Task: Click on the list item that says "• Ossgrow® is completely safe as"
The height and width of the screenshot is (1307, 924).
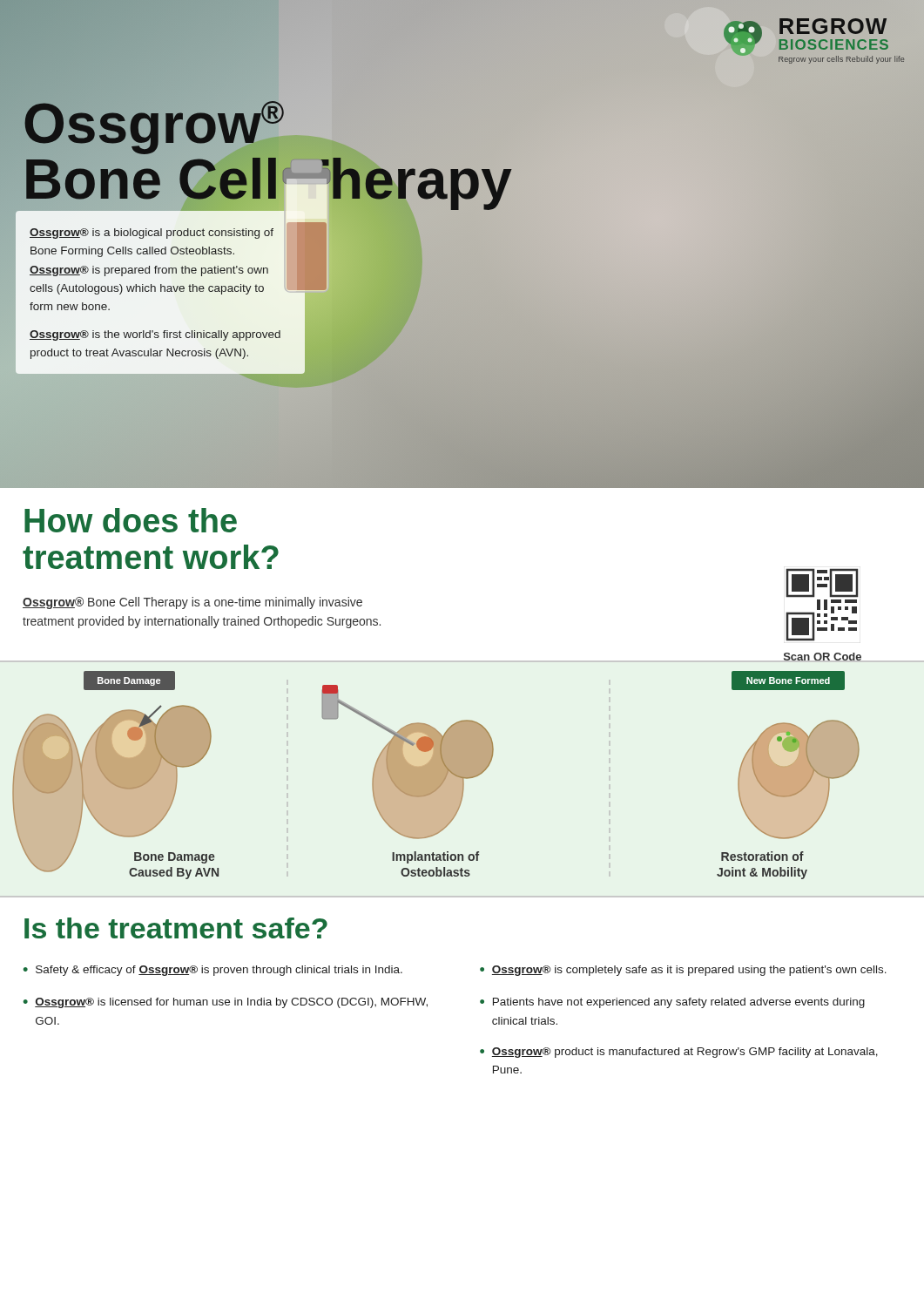Action: (x=683, y=970)
